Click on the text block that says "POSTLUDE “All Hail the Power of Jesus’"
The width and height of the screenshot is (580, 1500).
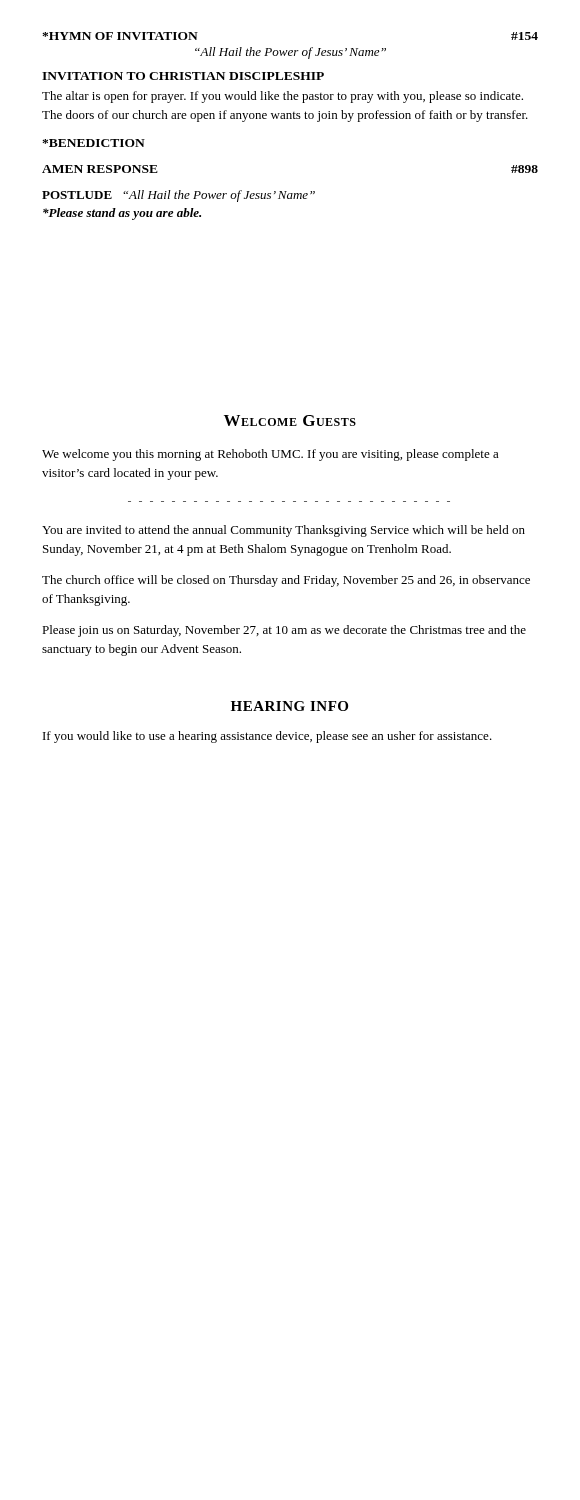(x=290, y=204)
